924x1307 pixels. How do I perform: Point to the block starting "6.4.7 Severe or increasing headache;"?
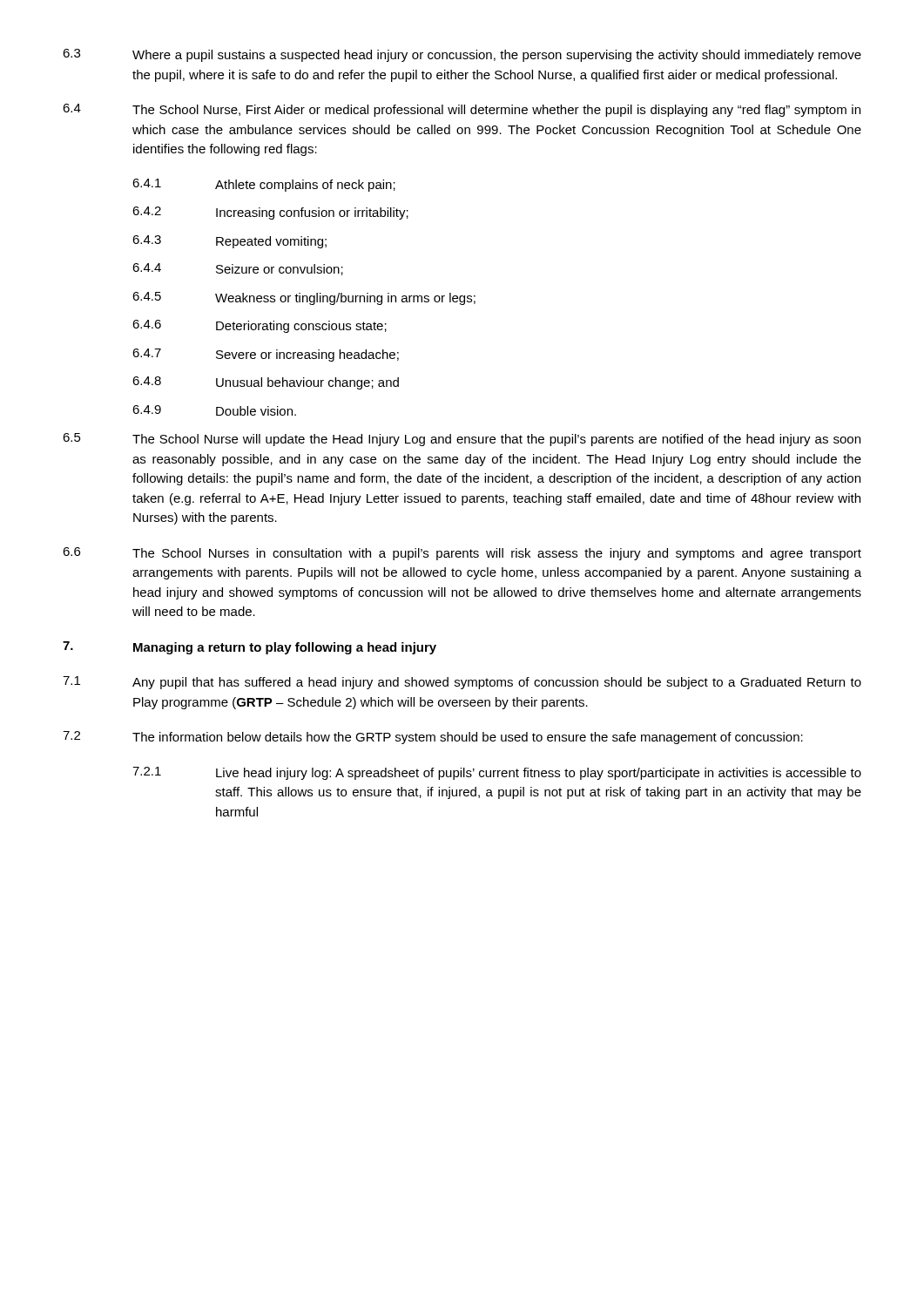[x=266, y=355]
